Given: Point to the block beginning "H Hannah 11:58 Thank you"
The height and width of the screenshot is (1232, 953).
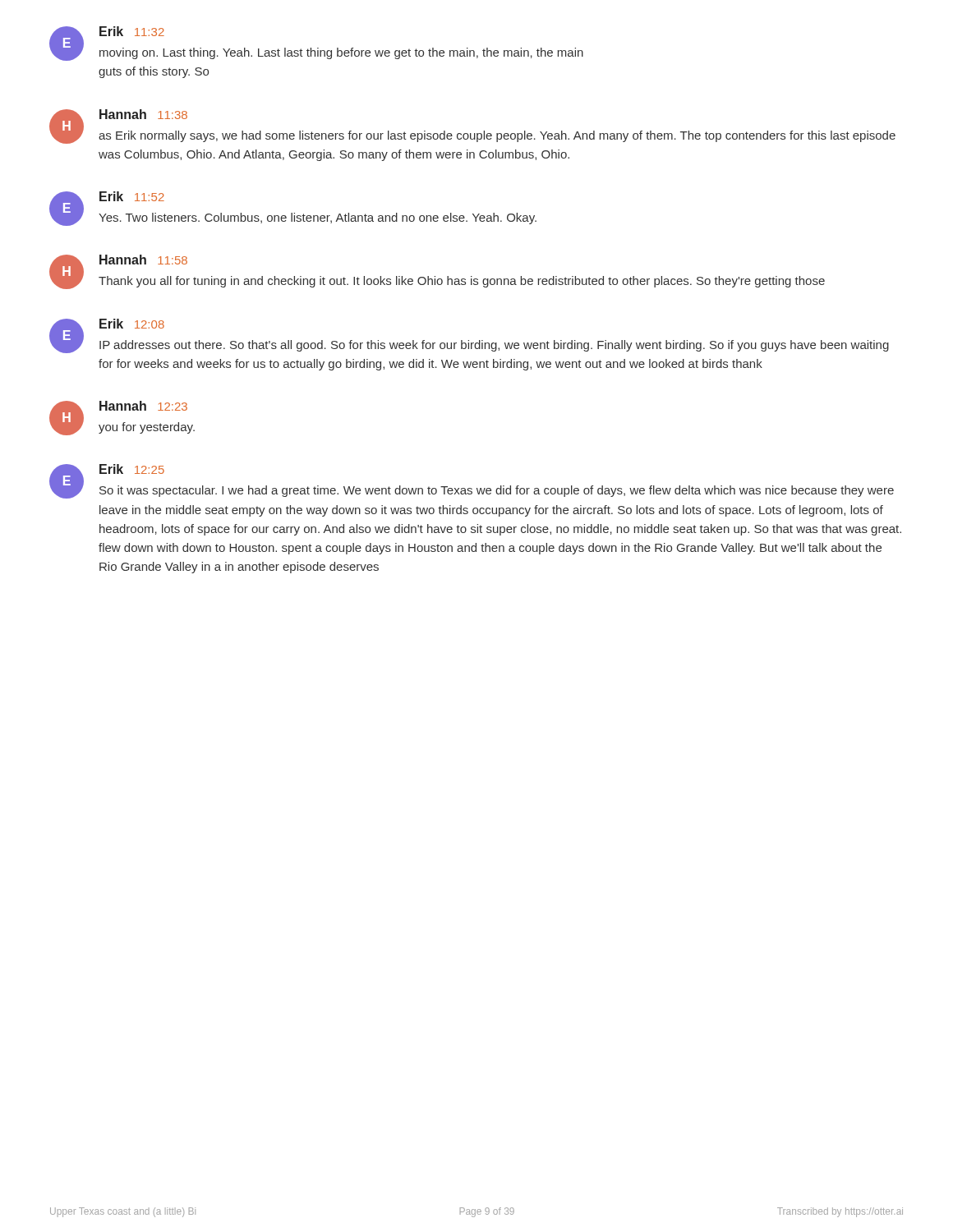Looking at the screenshot, I should coord(437,272).
